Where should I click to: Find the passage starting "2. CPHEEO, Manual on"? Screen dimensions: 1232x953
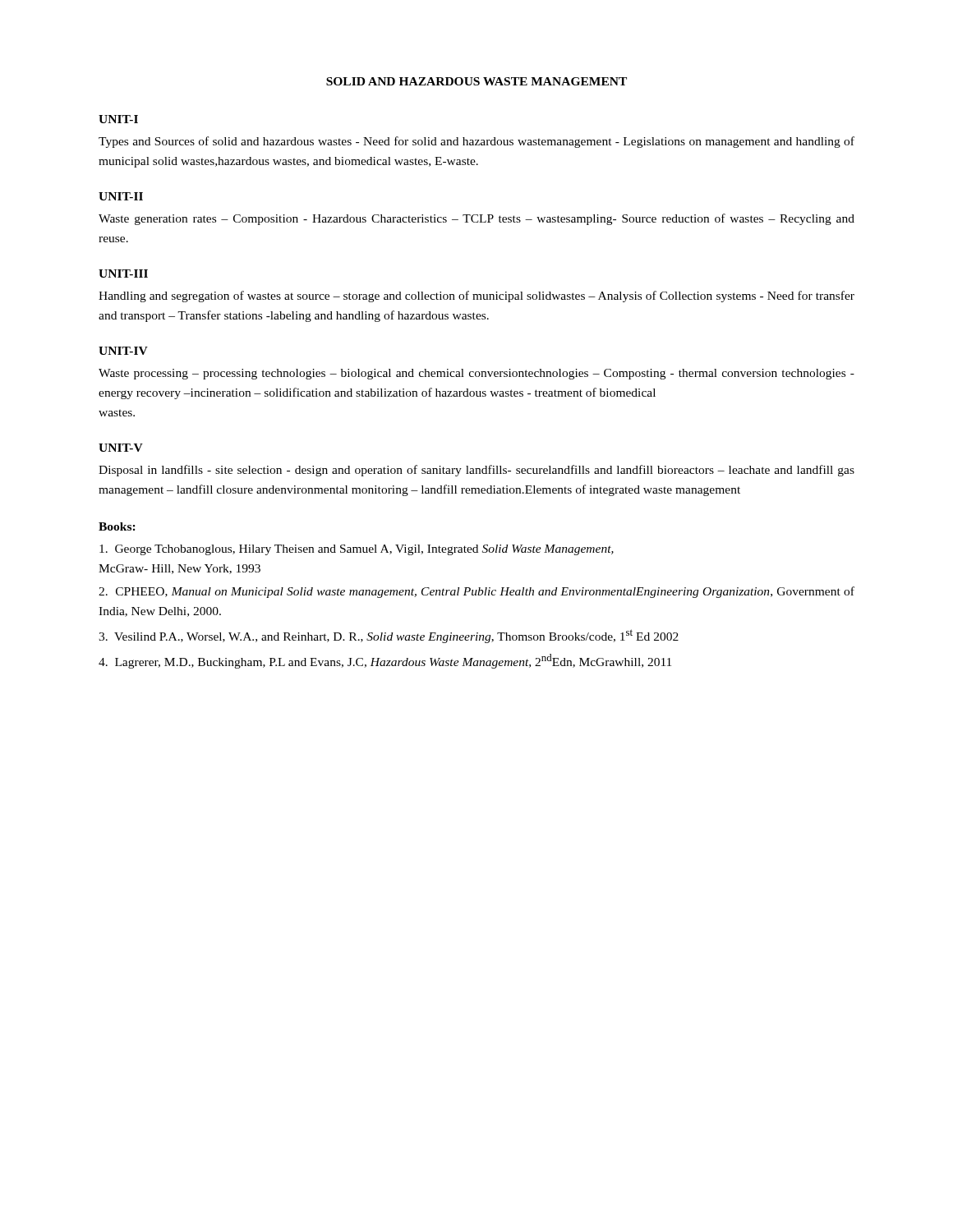coord(476,601)
